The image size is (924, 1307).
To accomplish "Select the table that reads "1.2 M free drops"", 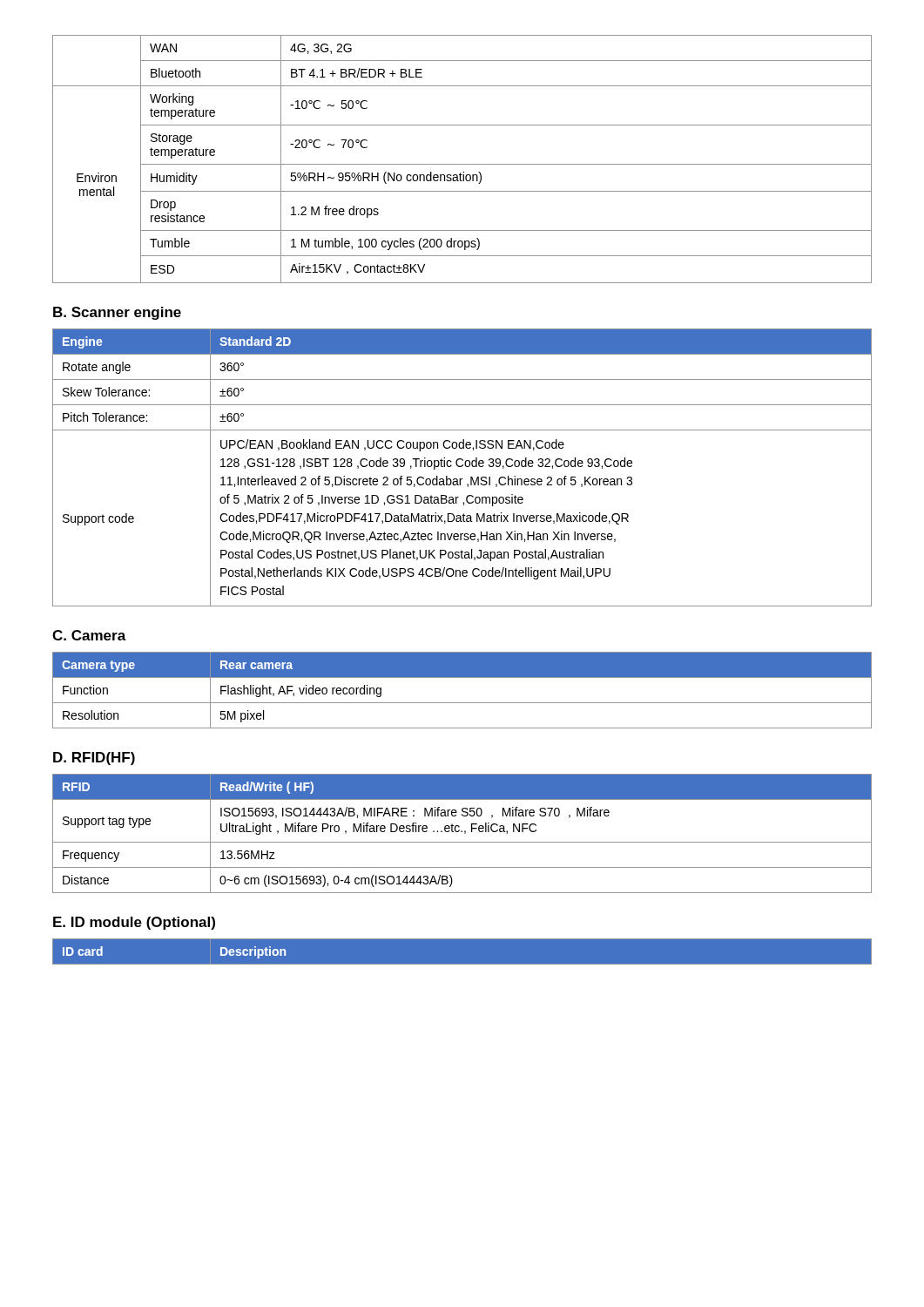I will [x=462, y=159].
